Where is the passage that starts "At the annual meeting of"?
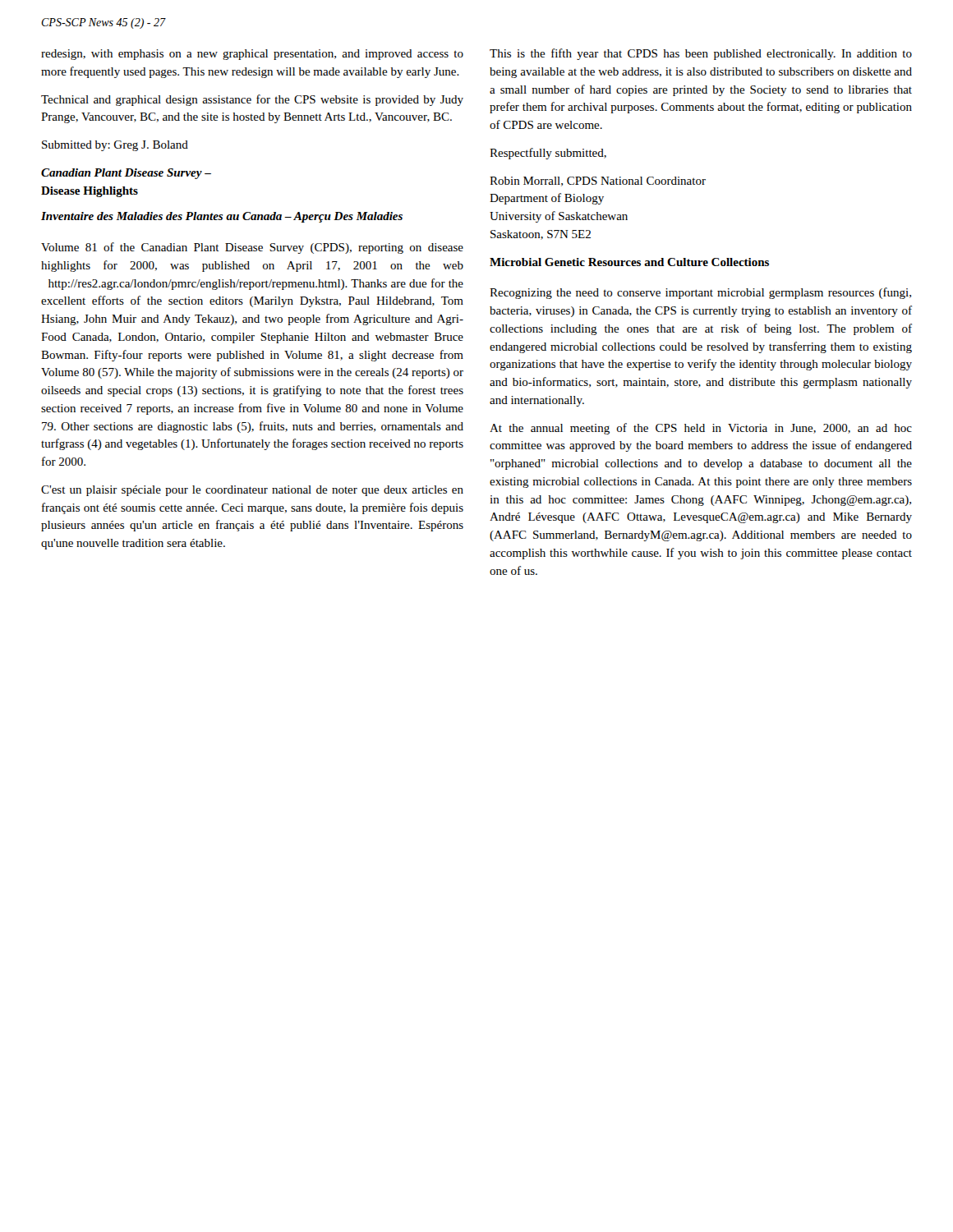The image size is (953, 1232). tap(701, 499)
